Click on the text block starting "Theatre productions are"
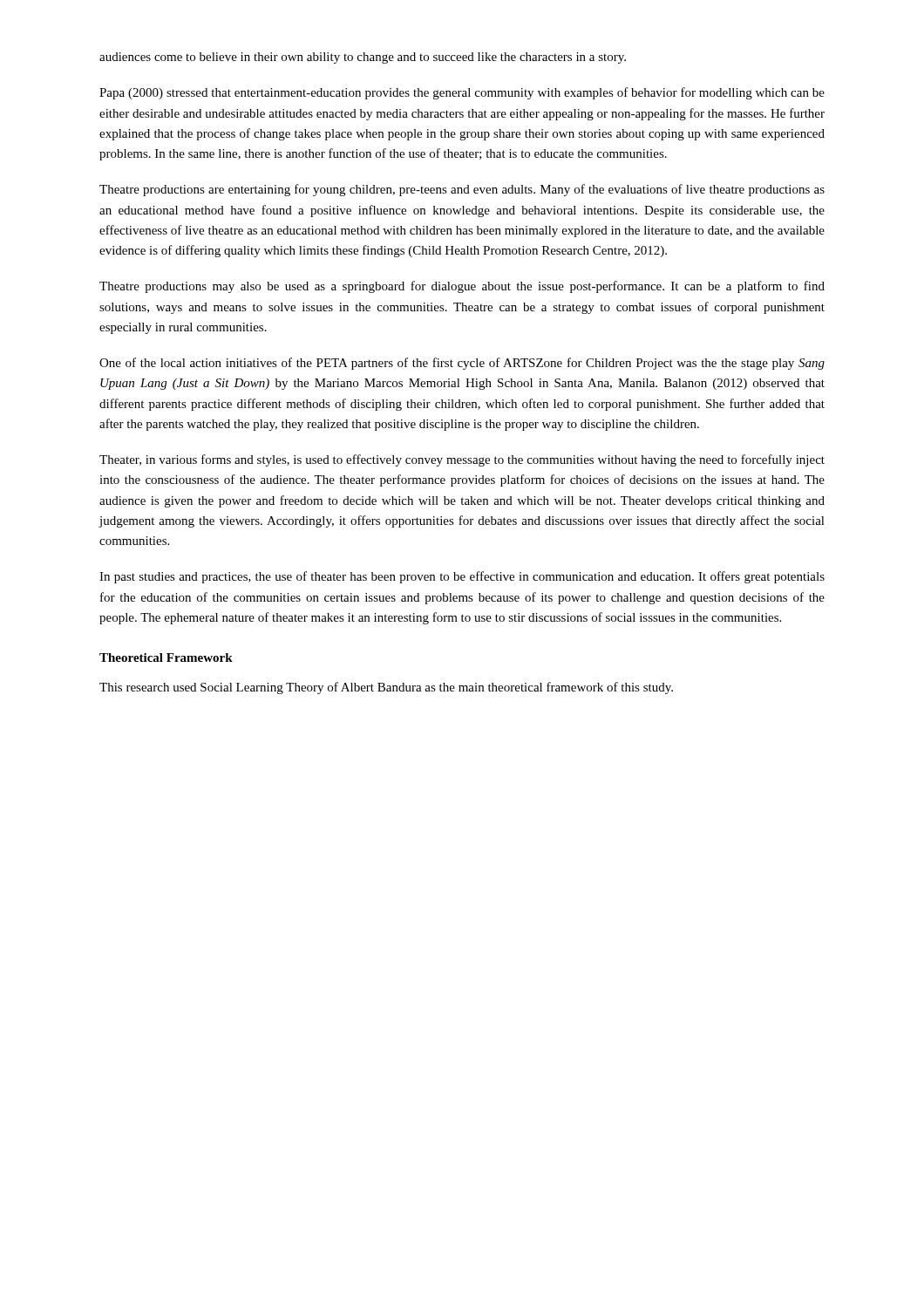 tap(462, 220)
